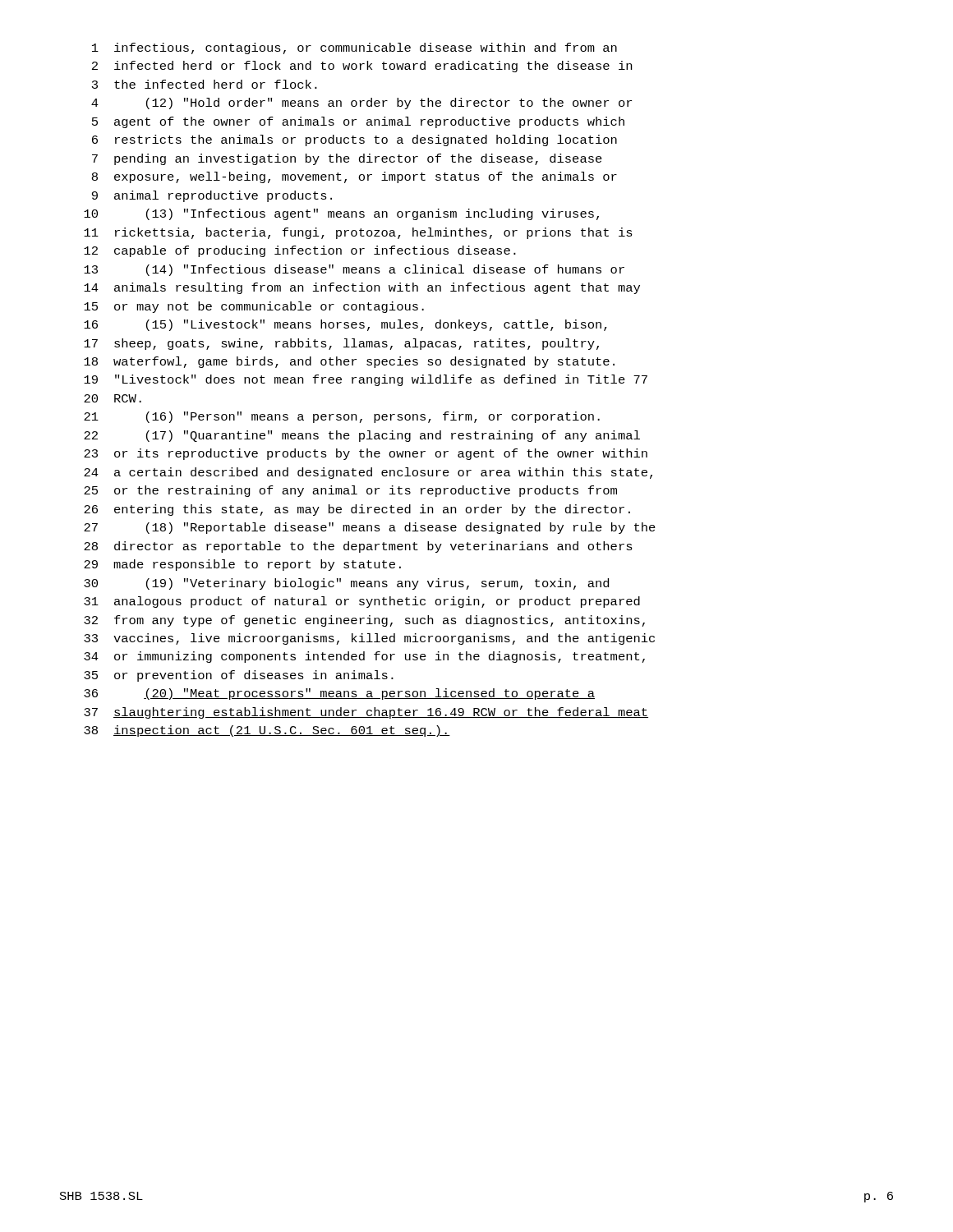Select the element starting "8 exposure, well-being, movement, or import"
This screenshot has height=1232, width=953.
[338, 178]
